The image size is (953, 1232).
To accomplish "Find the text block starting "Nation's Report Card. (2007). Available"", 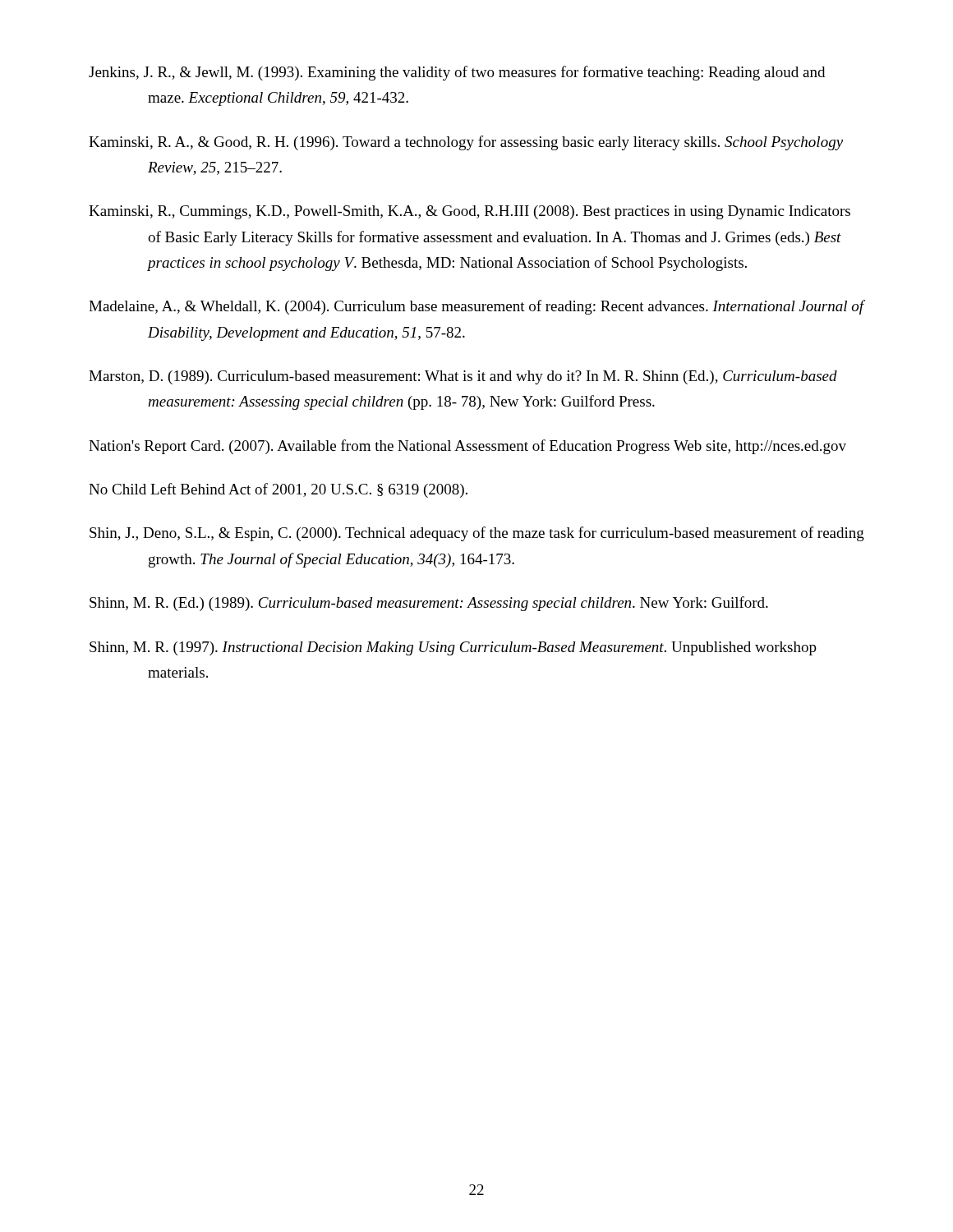I will click(467, 445).
